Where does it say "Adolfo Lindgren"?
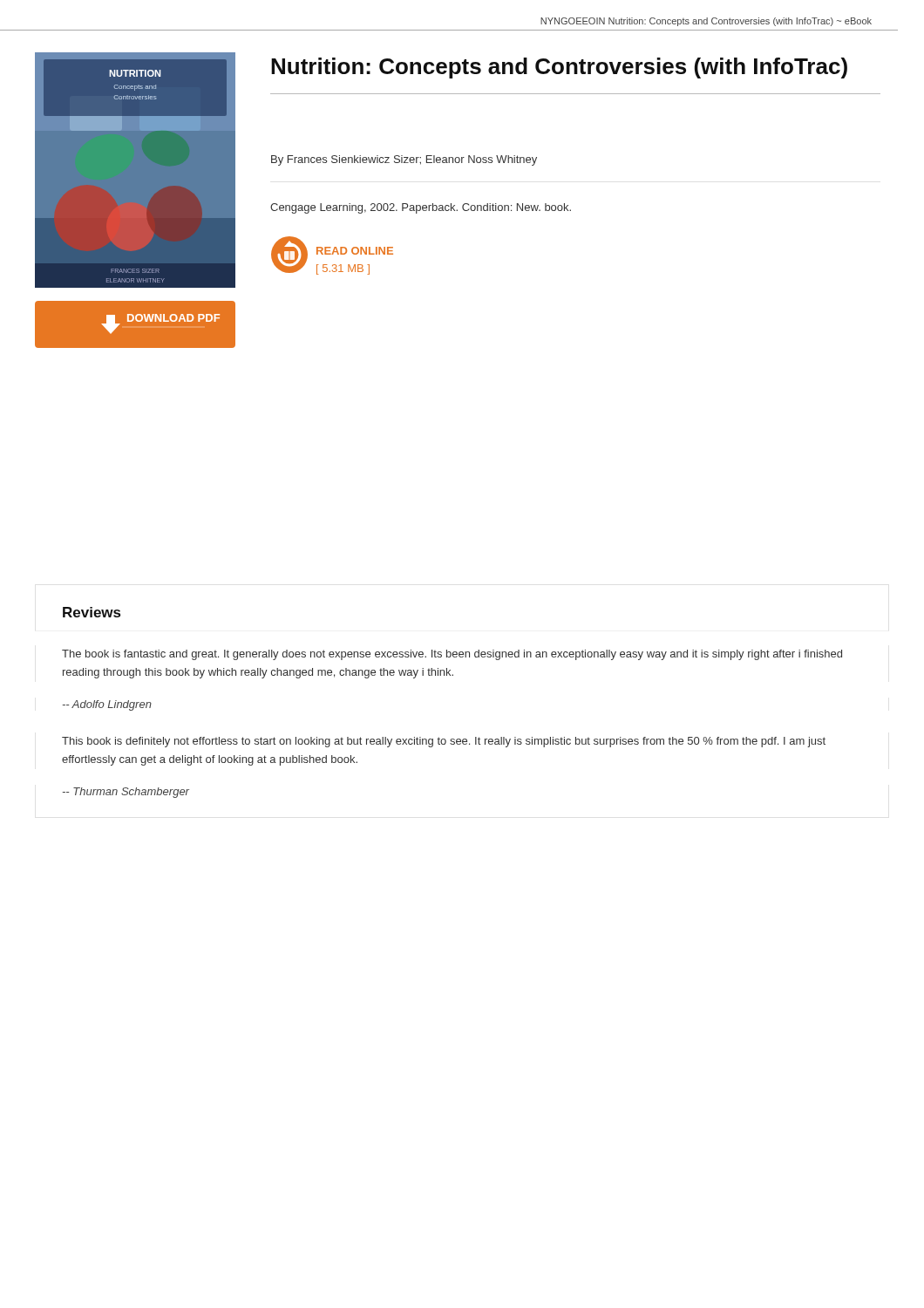 (107, 704)
